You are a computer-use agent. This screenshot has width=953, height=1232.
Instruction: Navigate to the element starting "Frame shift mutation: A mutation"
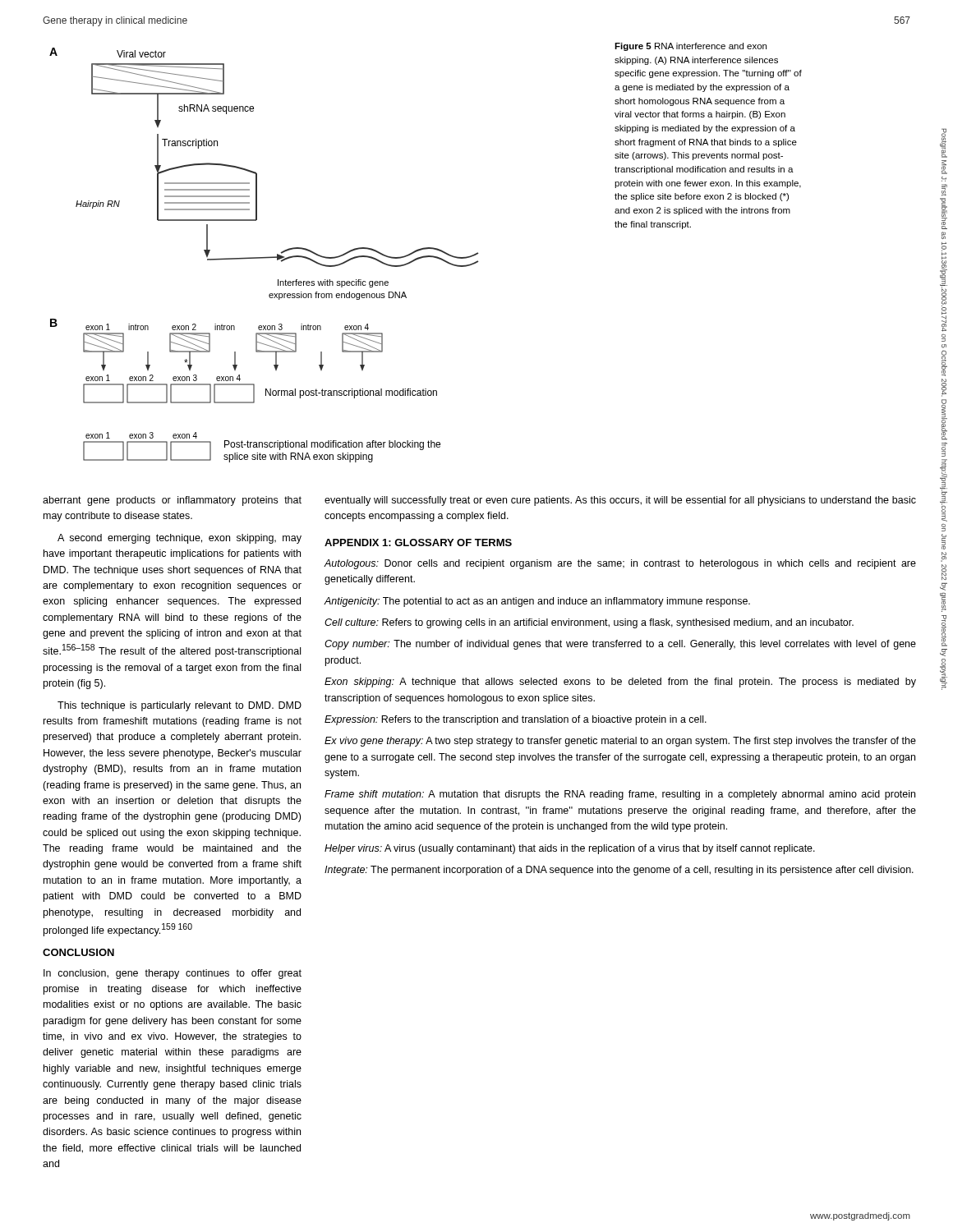(x=620, y=811)
